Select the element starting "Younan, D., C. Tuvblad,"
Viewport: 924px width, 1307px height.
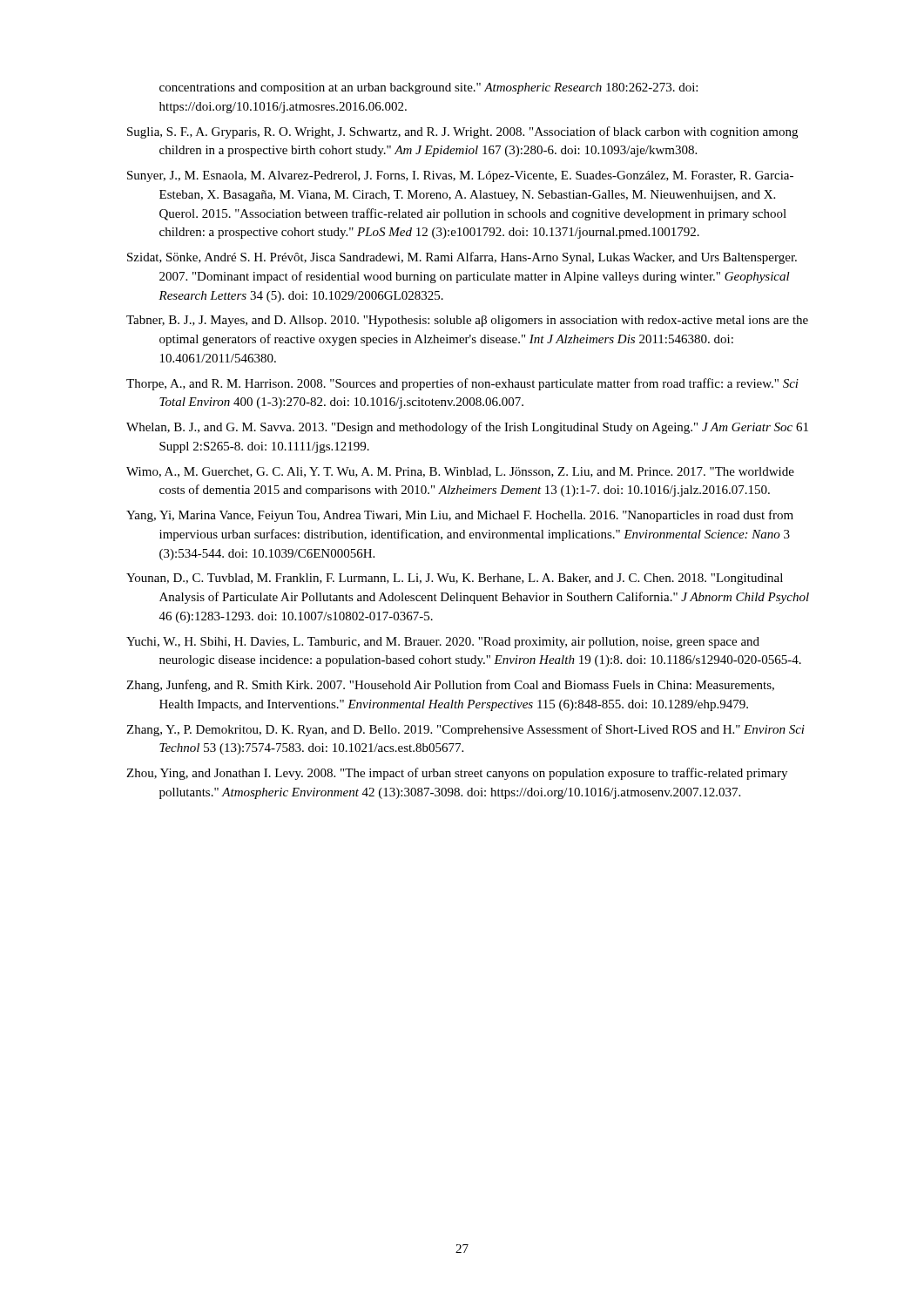click(x=468, y=597)
